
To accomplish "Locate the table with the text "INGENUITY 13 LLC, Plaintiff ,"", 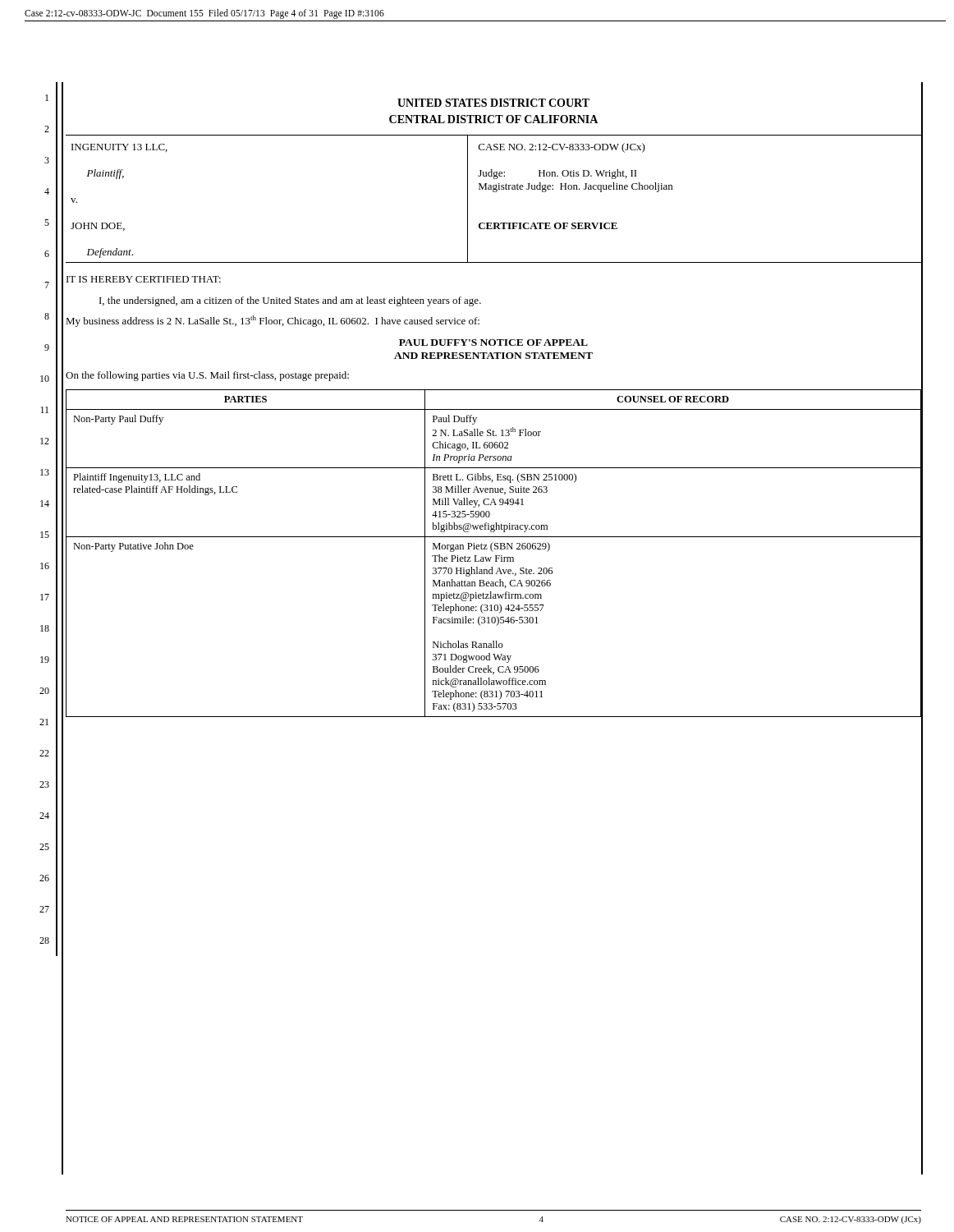I will tap(493, 199).
